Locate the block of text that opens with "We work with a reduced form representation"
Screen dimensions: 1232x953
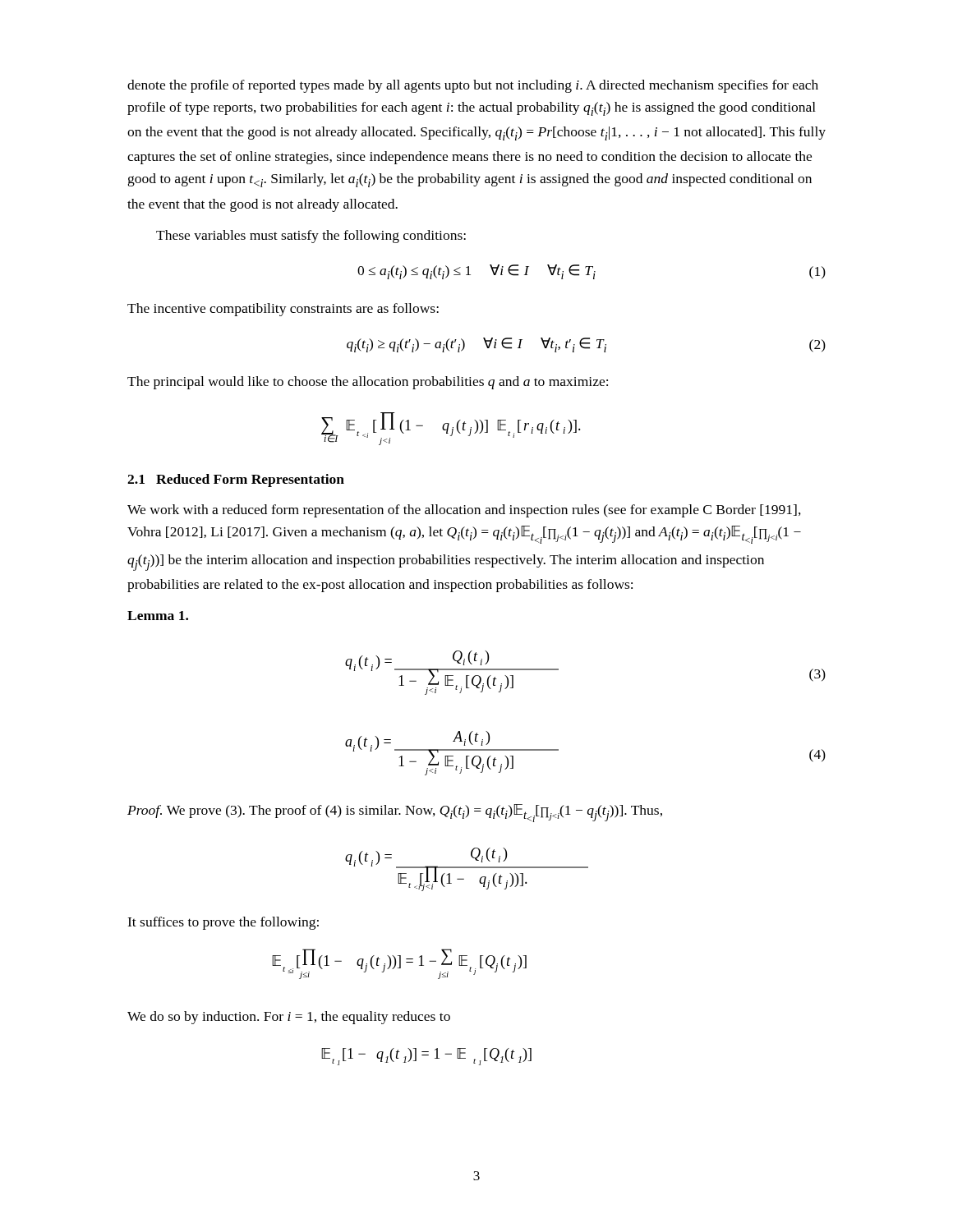pyautogui.click(x=464, y=547)
